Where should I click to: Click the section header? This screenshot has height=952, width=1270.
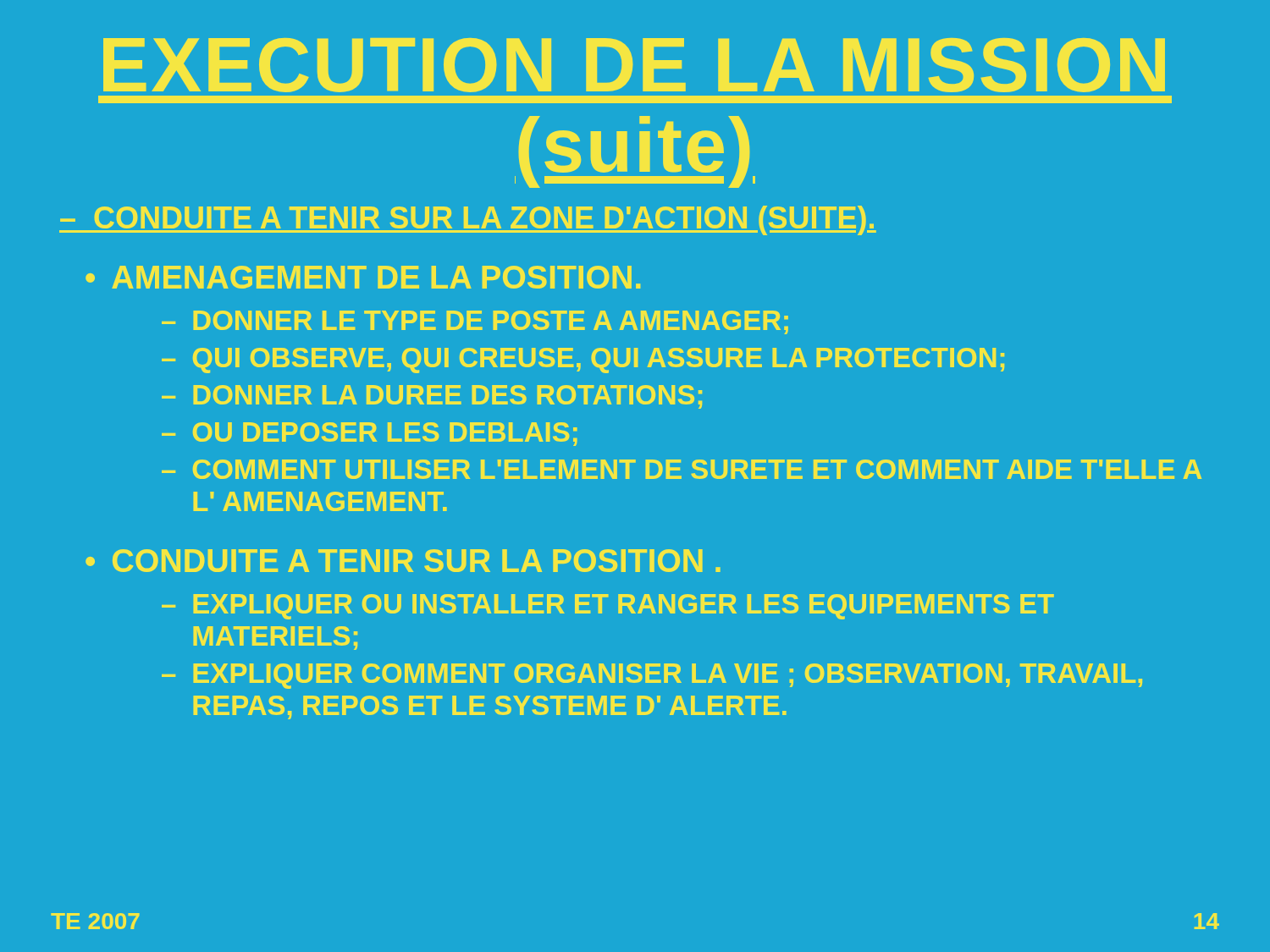468,218
